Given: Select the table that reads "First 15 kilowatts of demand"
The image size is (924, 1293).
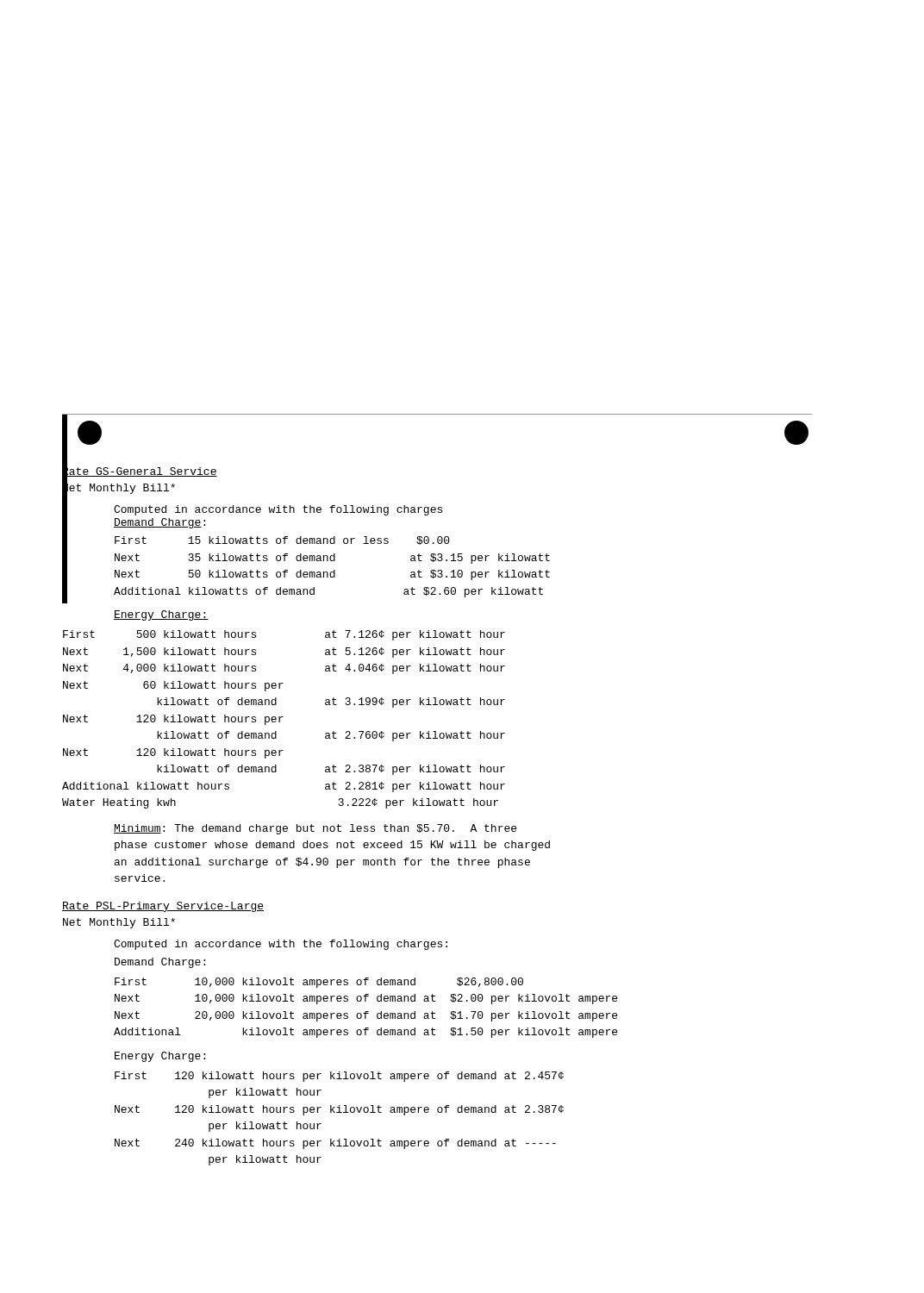Looking at the screenshot, I should tap(489, 566).
